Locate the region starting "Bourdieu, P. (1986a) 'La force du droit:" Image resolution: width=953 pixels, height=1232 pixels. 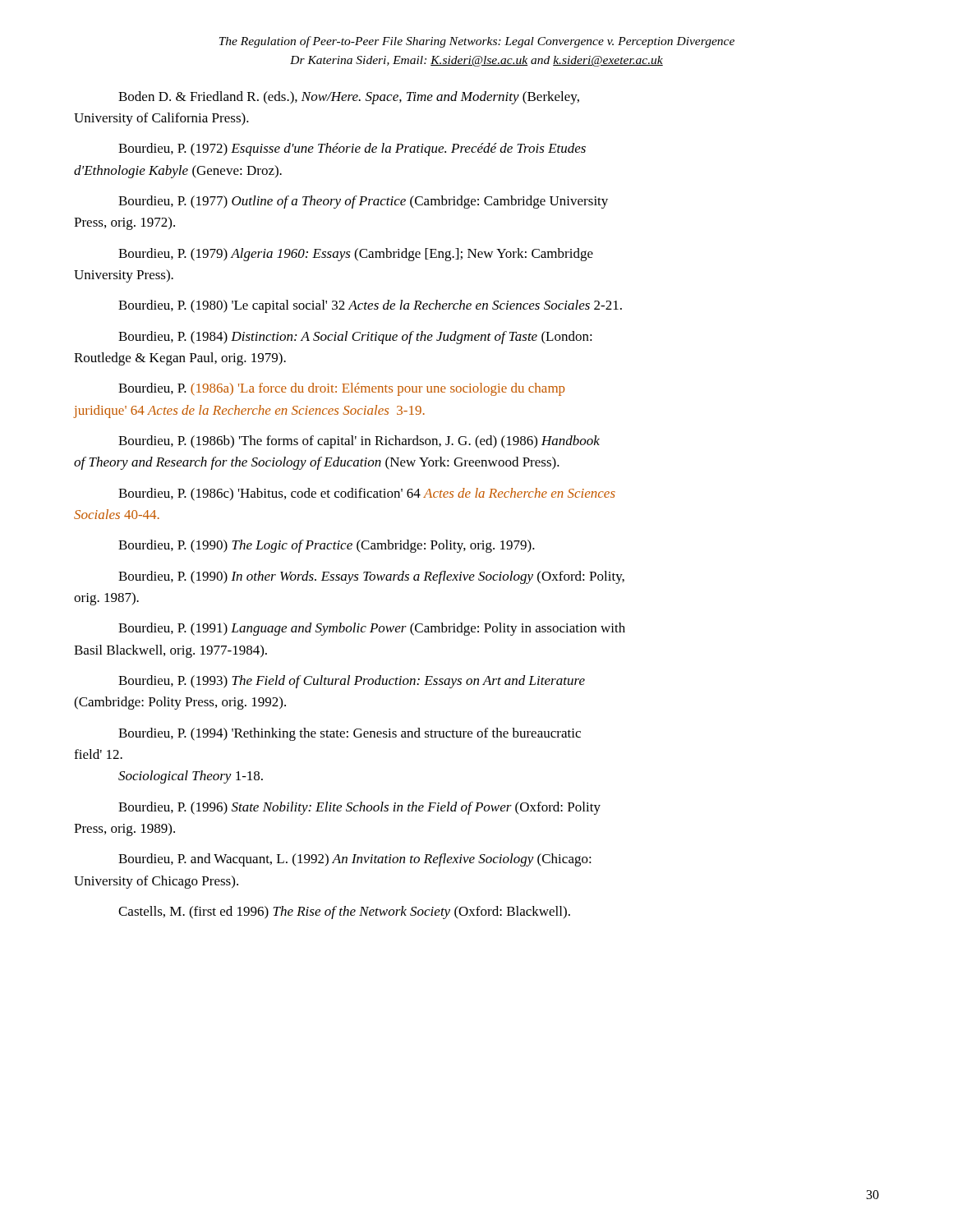(x=476, y=400)
